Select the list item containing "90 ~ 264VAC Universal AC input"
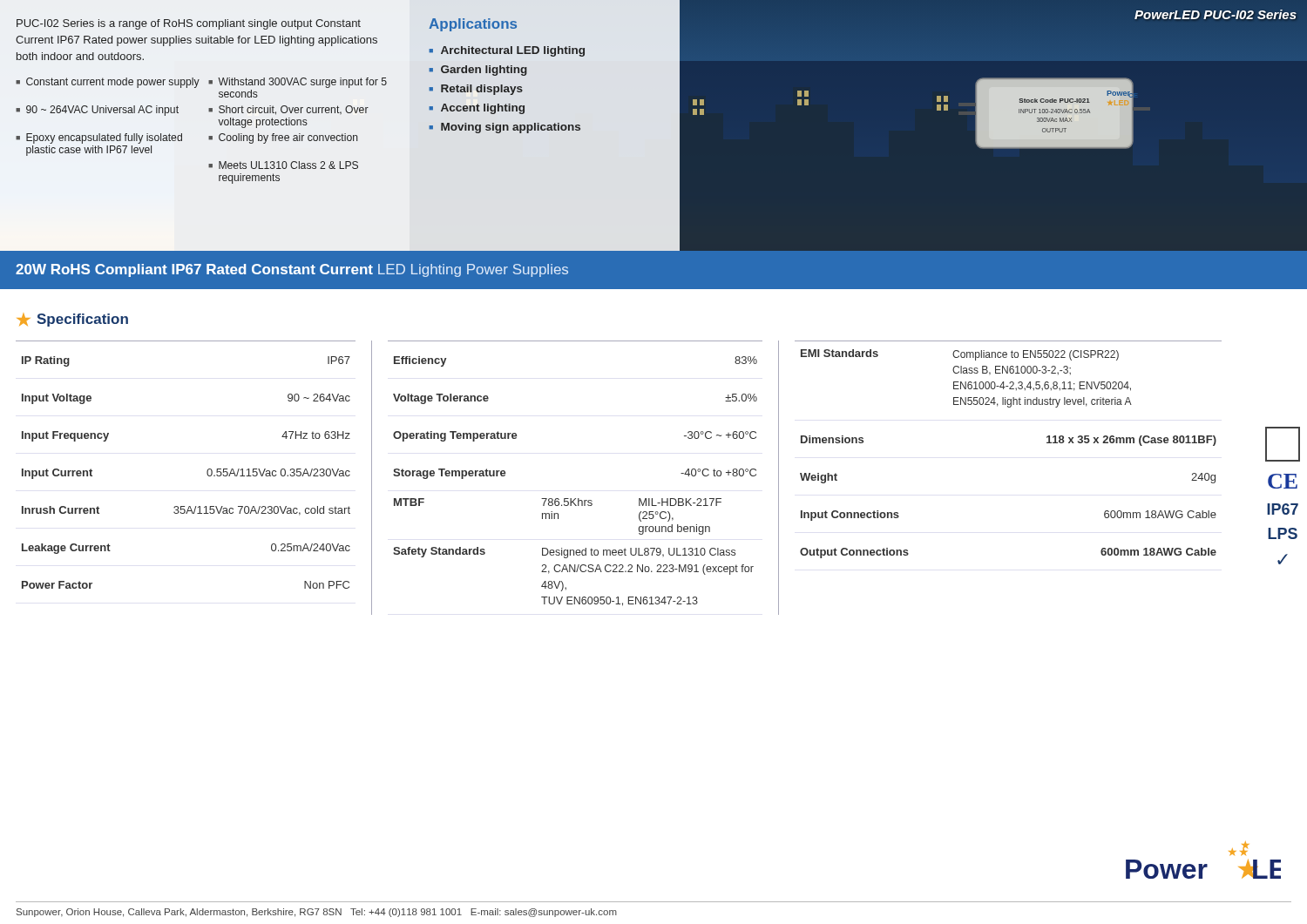The height and width of the screenshot is (924, 1307). tap(102, 109)
